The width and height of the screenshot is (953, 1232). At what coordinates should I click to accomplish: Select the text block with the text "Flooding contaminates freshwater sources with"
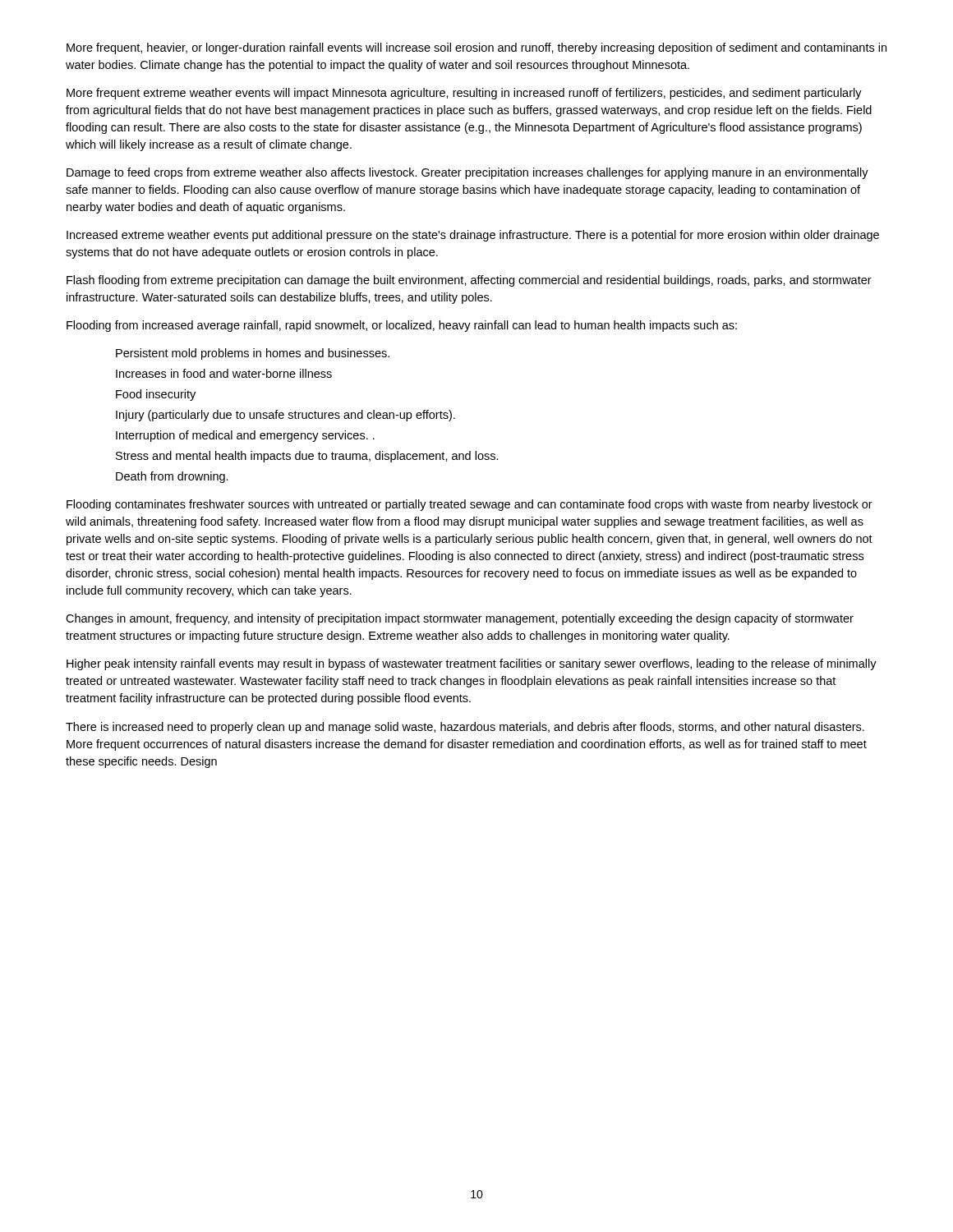469,548
